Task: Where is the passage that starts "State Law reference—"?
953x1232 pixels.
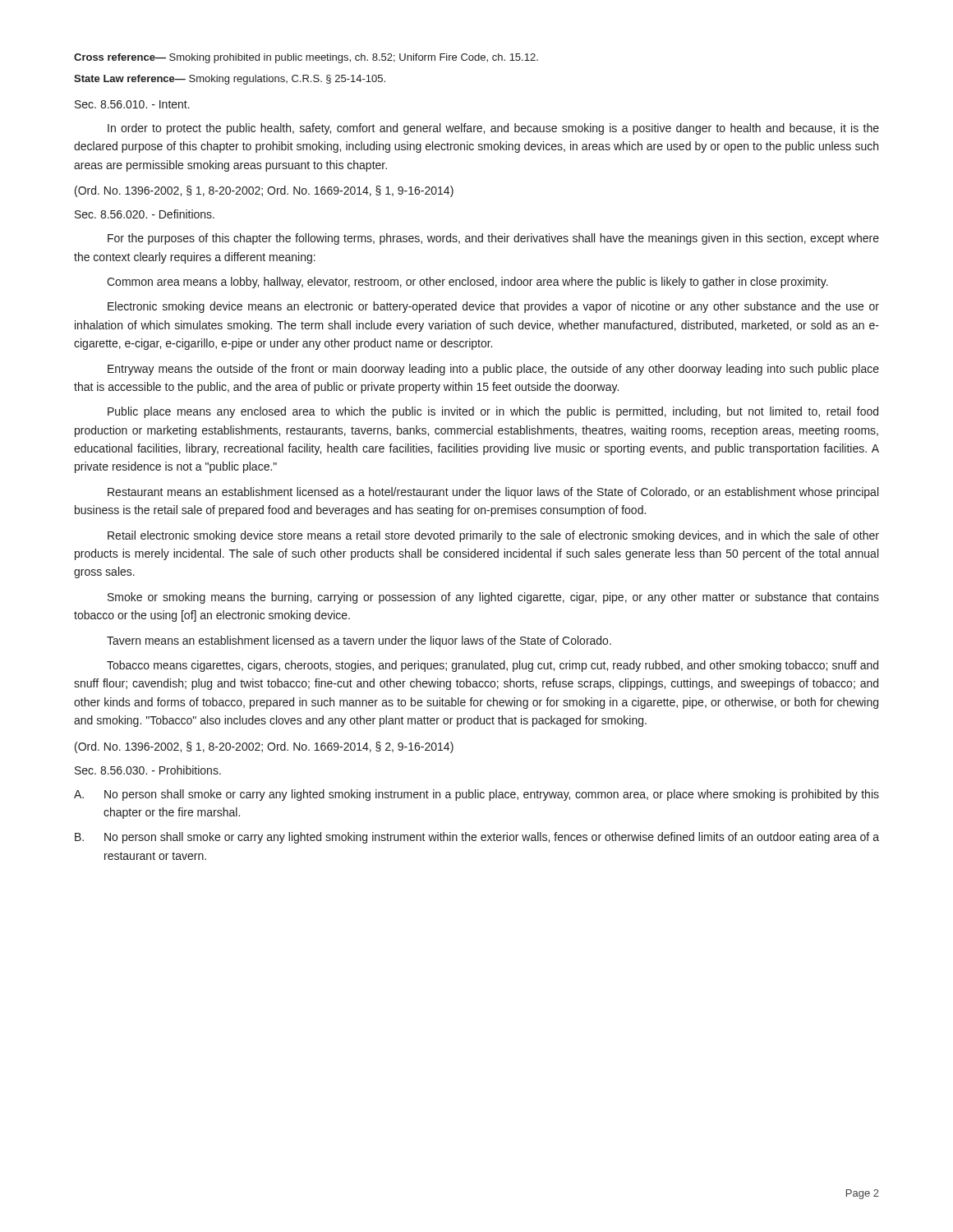Action: [230, 78]
